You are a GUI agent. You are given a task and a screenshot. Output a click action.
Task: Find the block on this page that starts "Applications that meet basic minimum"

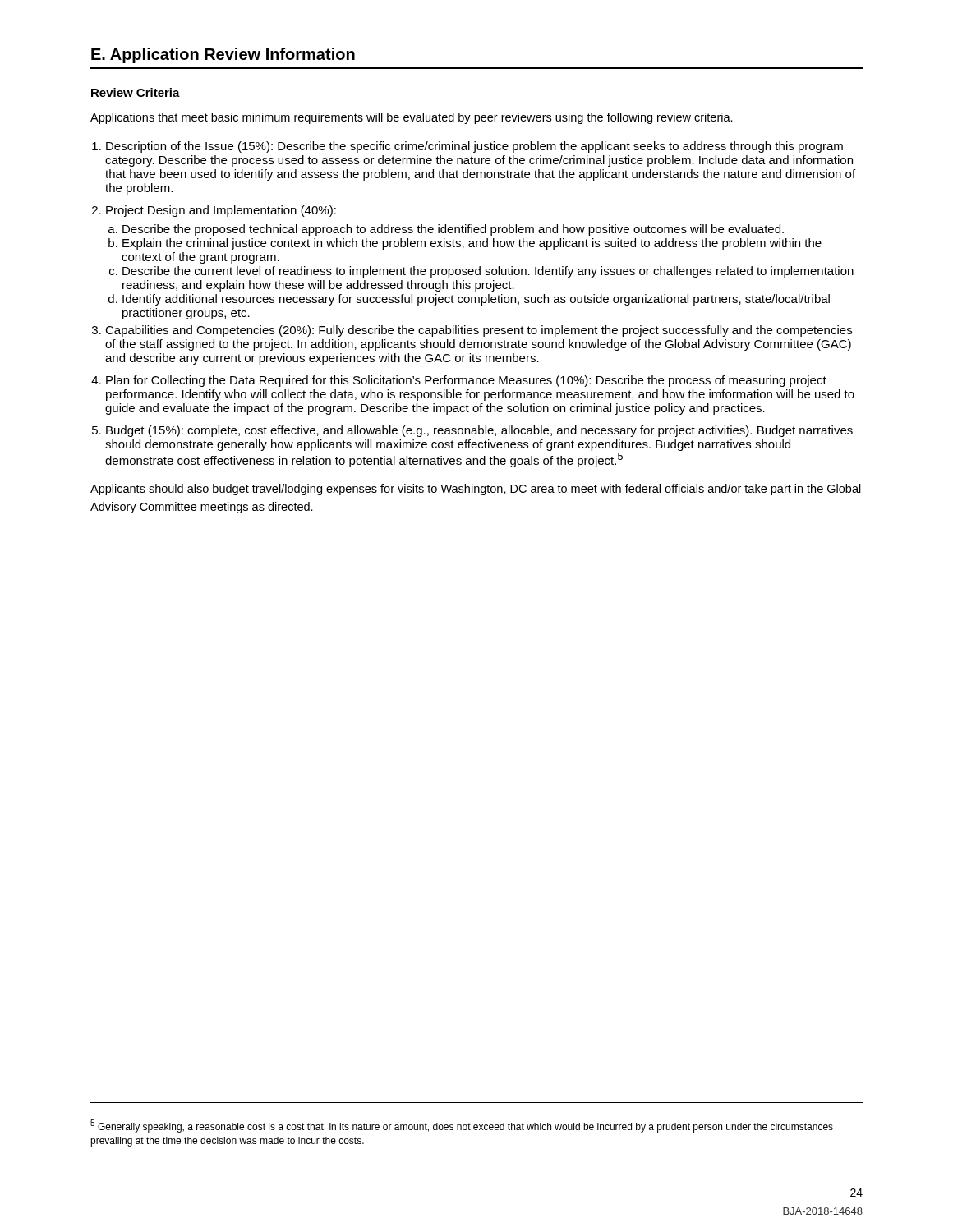412,117
